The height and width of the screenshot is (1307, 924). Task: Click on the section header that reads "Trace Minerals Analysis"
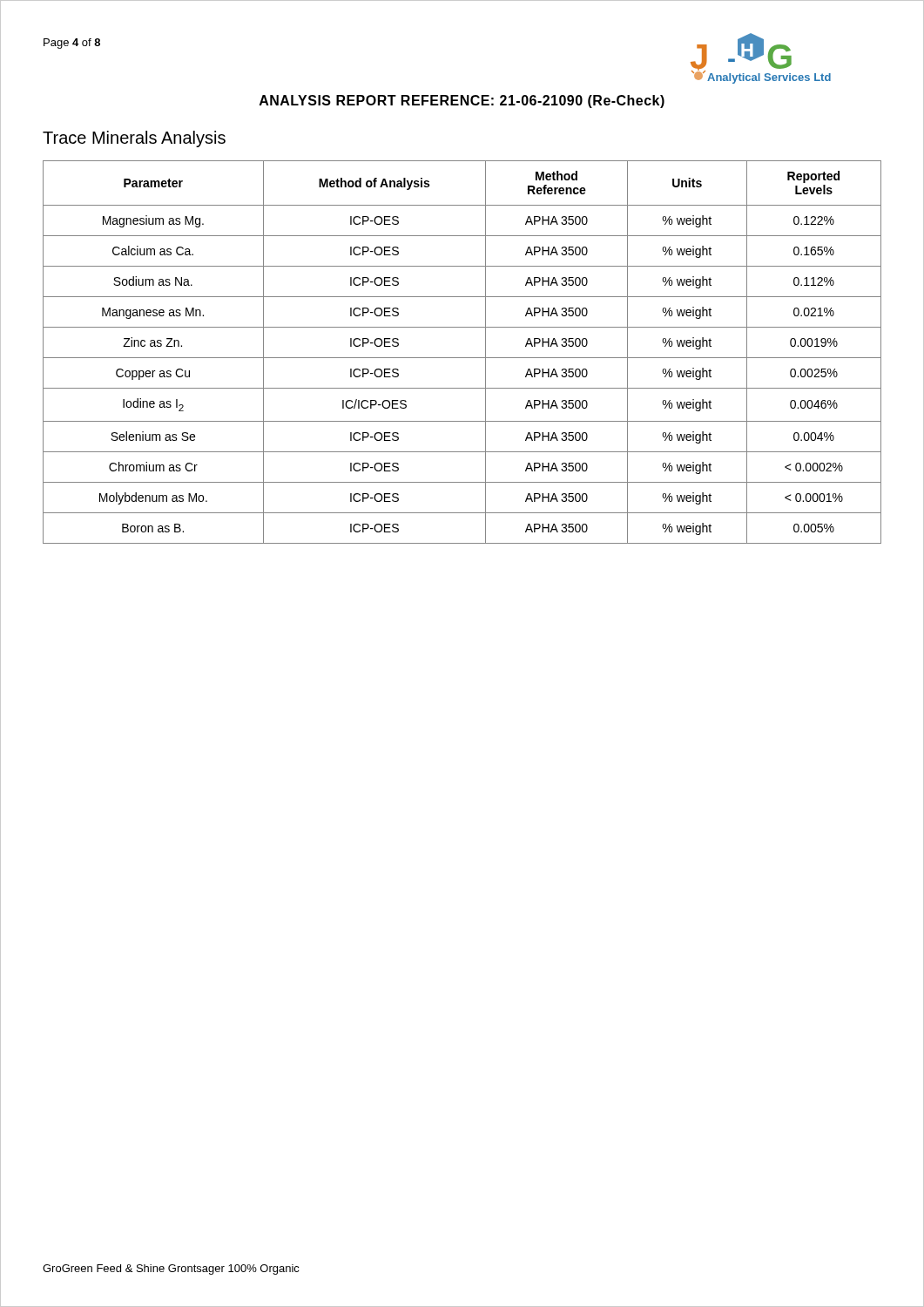(134, 138)
